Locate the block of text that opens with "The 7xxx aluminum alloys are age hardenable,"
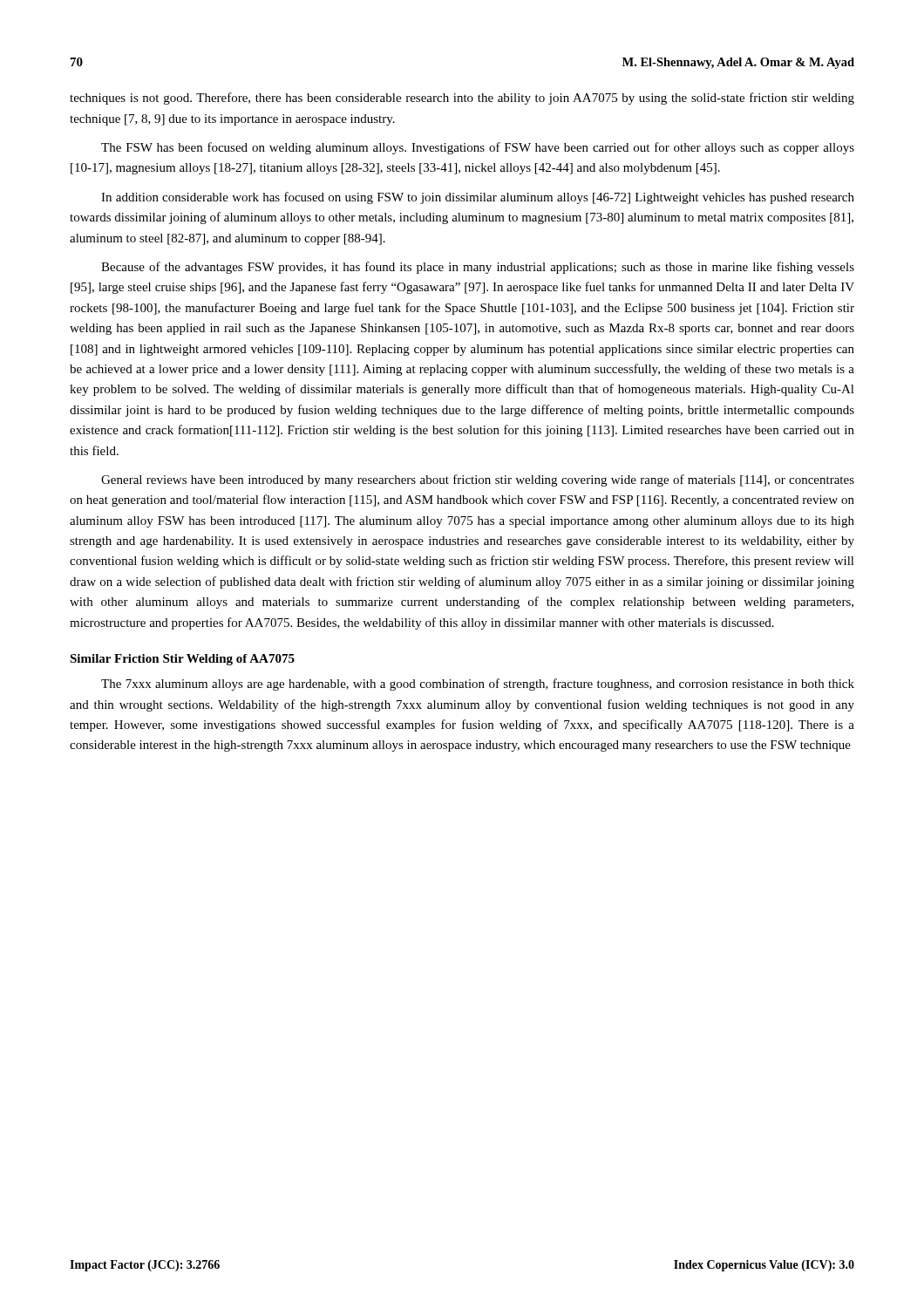This screenshot has width=924, height=1308. click(462, 715)
